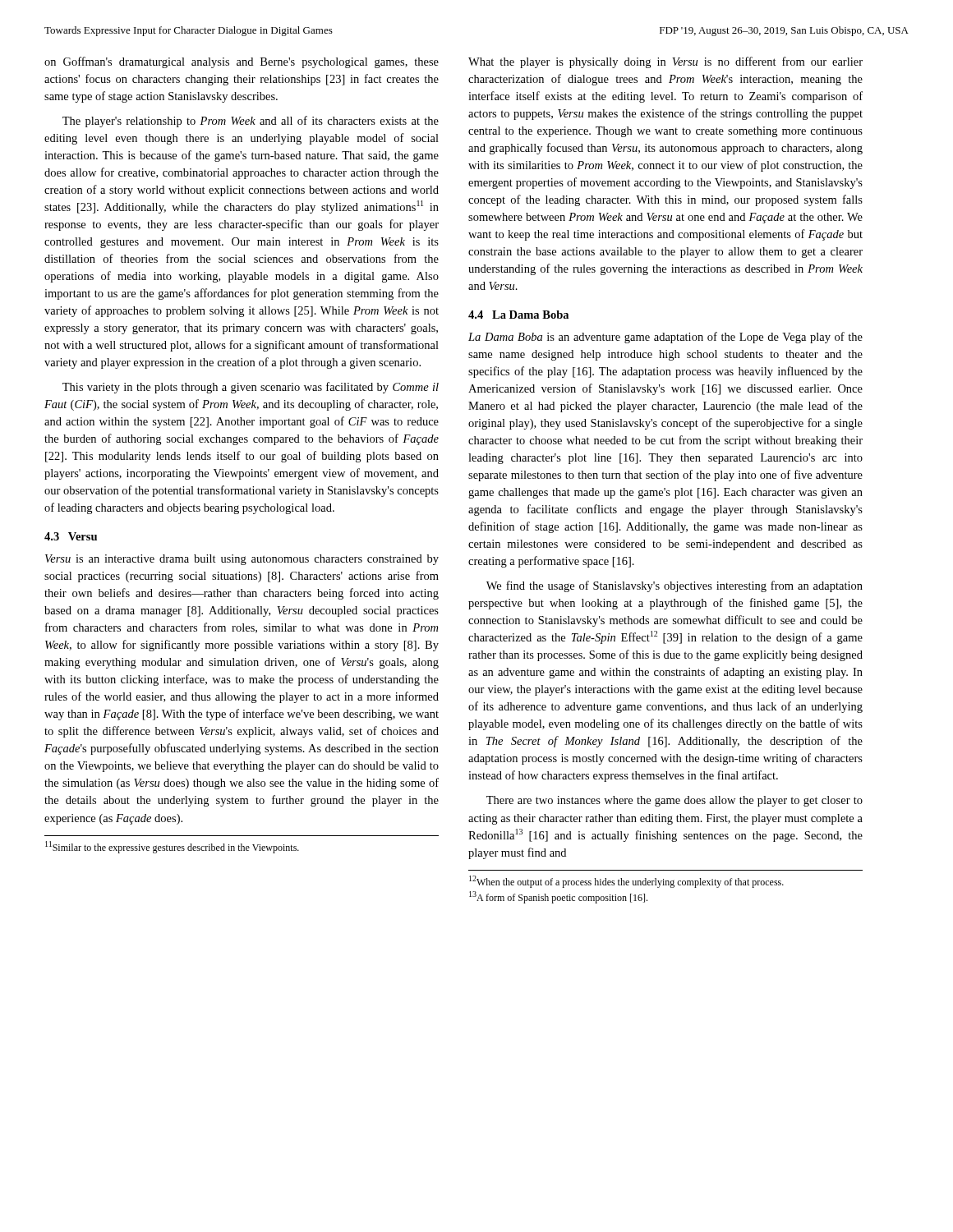953x1232 pixels.
Task: Point to the text starting "What the player is physically doing in"
Action: [665, 174]
